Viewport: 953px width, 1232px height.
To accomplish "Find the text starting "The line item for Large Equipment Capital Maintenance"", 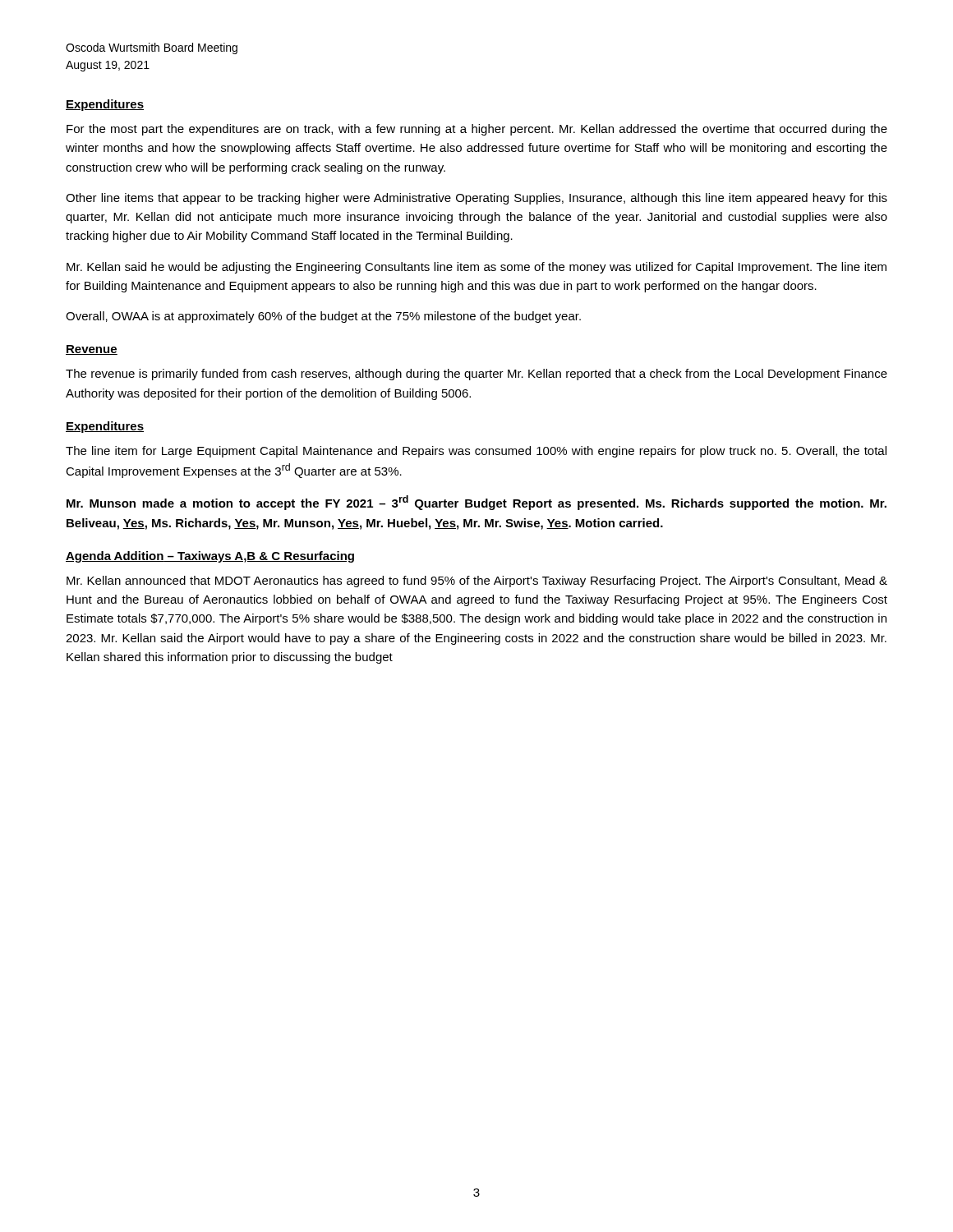I will coord(476,461).
